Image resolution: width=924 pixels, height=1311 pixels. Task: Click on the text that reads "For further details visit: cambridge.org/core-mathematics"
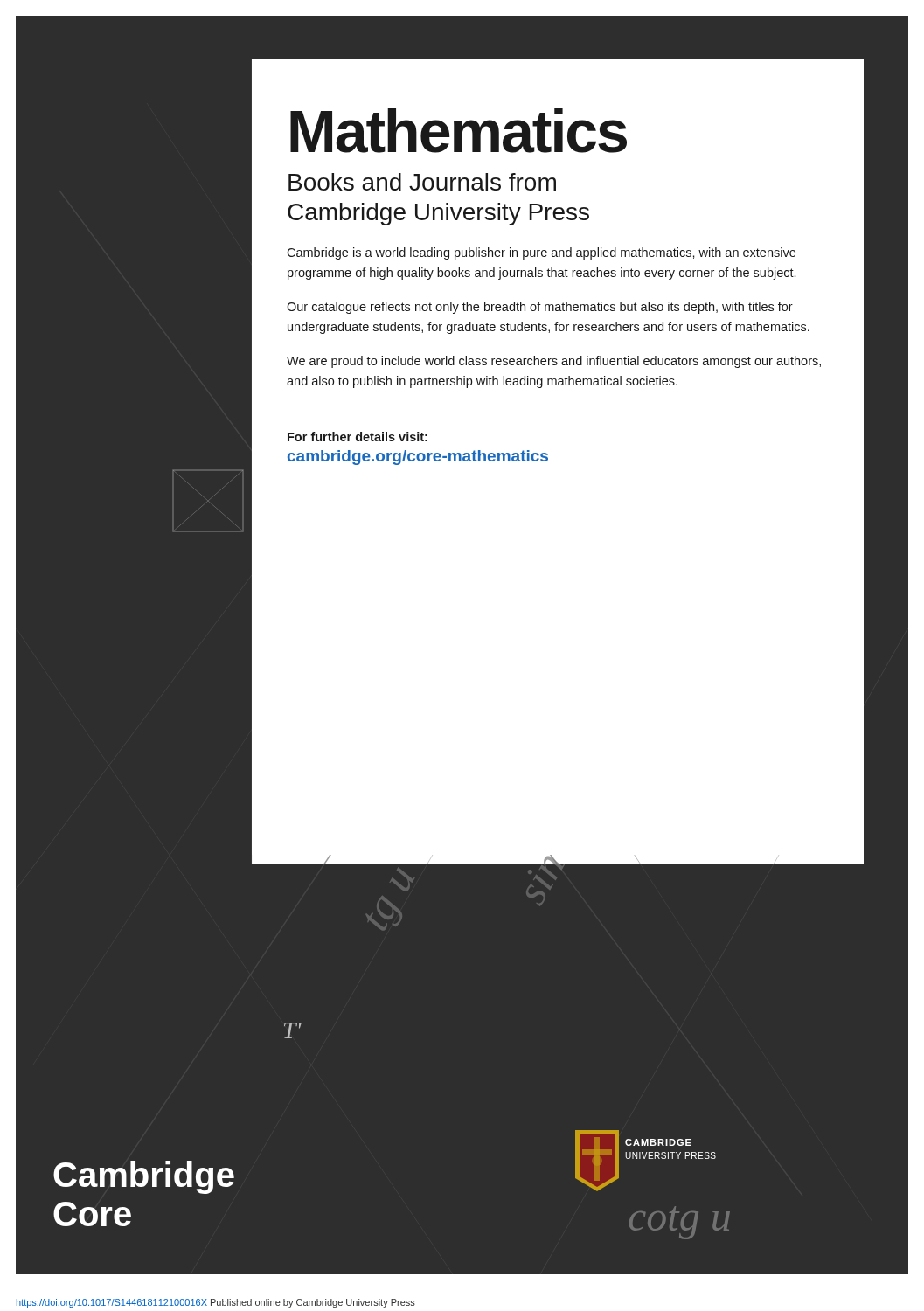tap(358, 437)
